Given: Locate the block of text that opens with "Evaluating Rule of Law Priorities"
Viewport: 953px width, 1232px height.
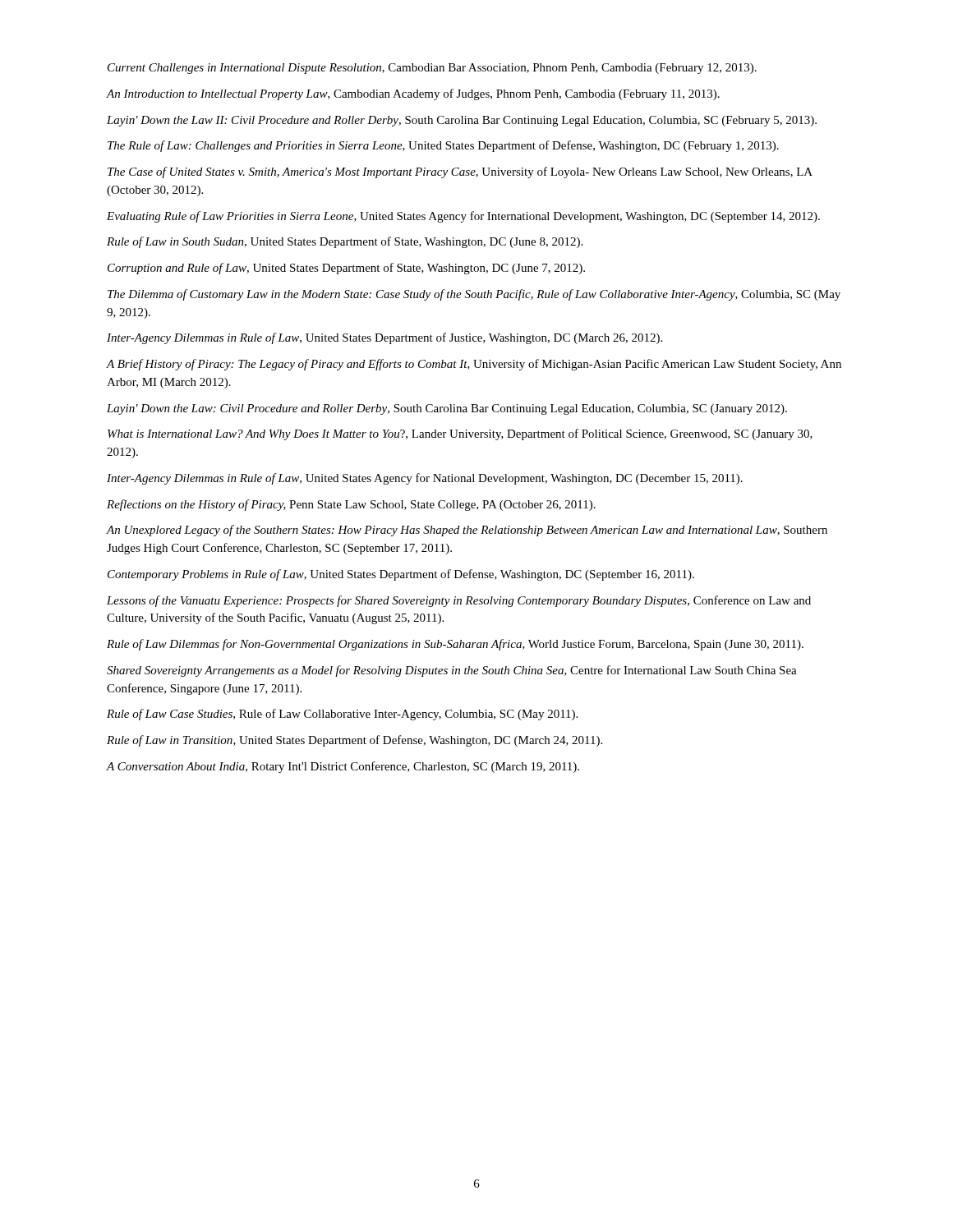Looking at the screenshot, I should (464, 216).
